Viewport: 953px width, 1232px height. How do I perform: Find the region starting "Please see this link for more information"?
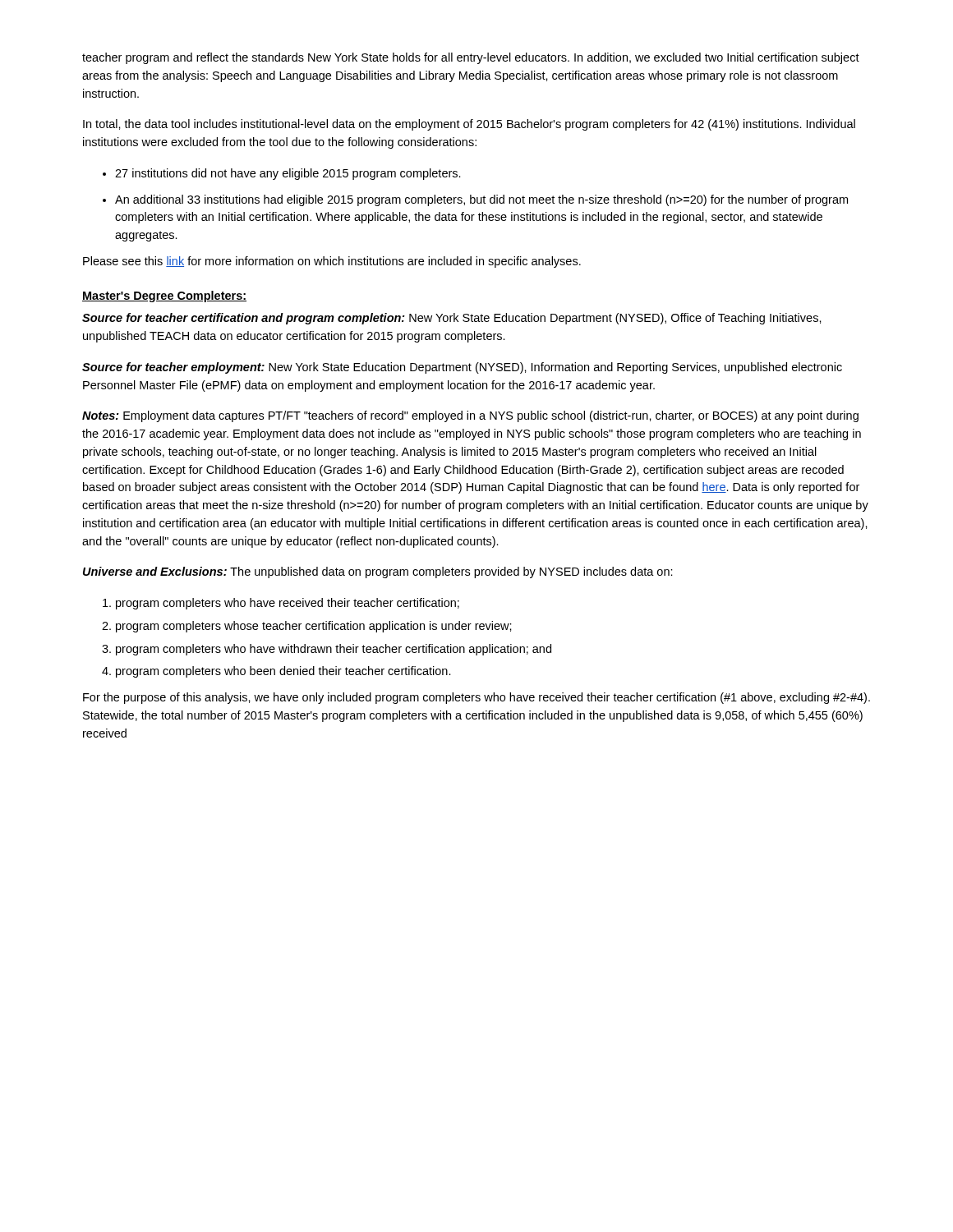coord(332,261)
